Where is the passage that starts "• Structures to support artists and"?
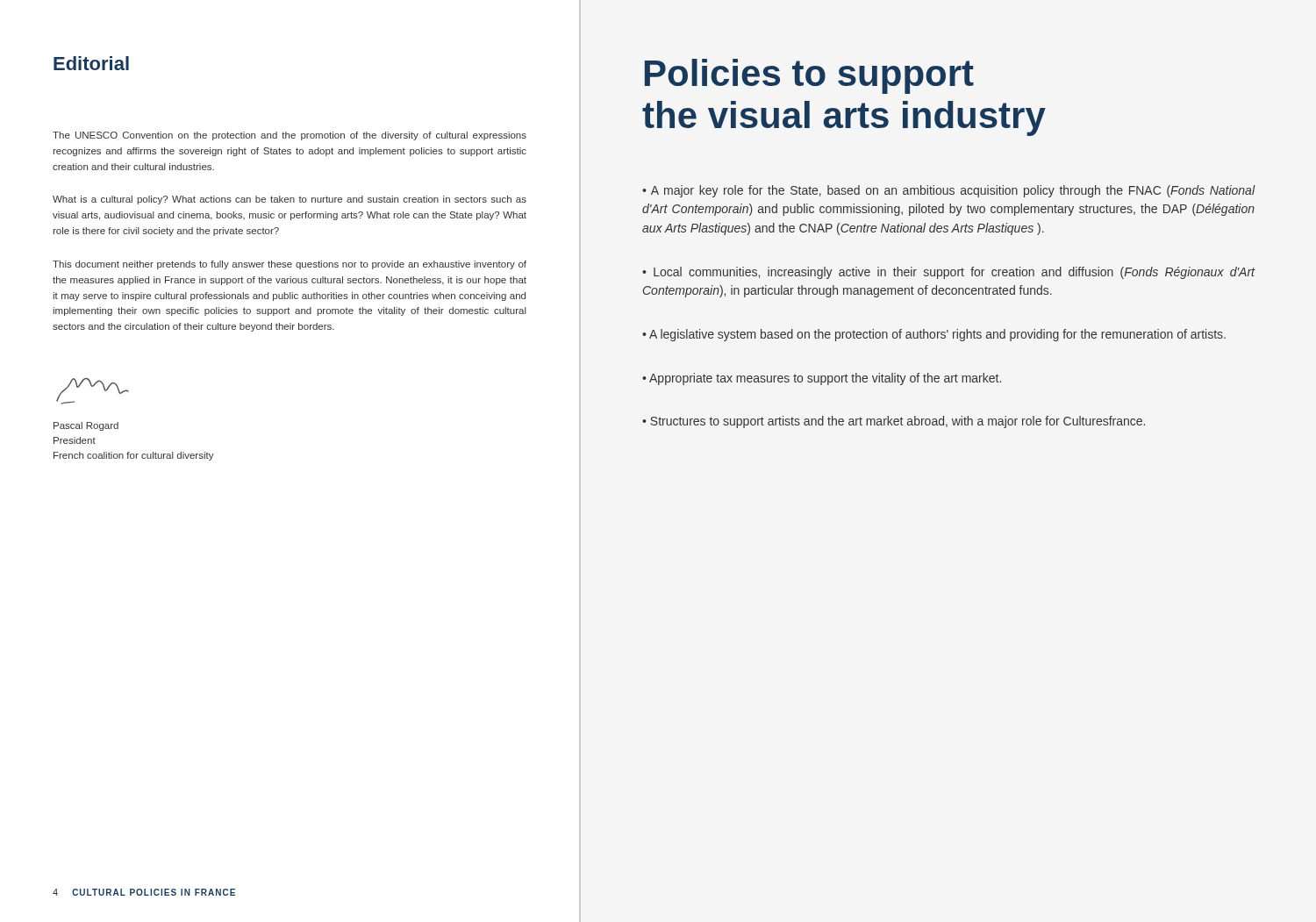 [894, 421]
